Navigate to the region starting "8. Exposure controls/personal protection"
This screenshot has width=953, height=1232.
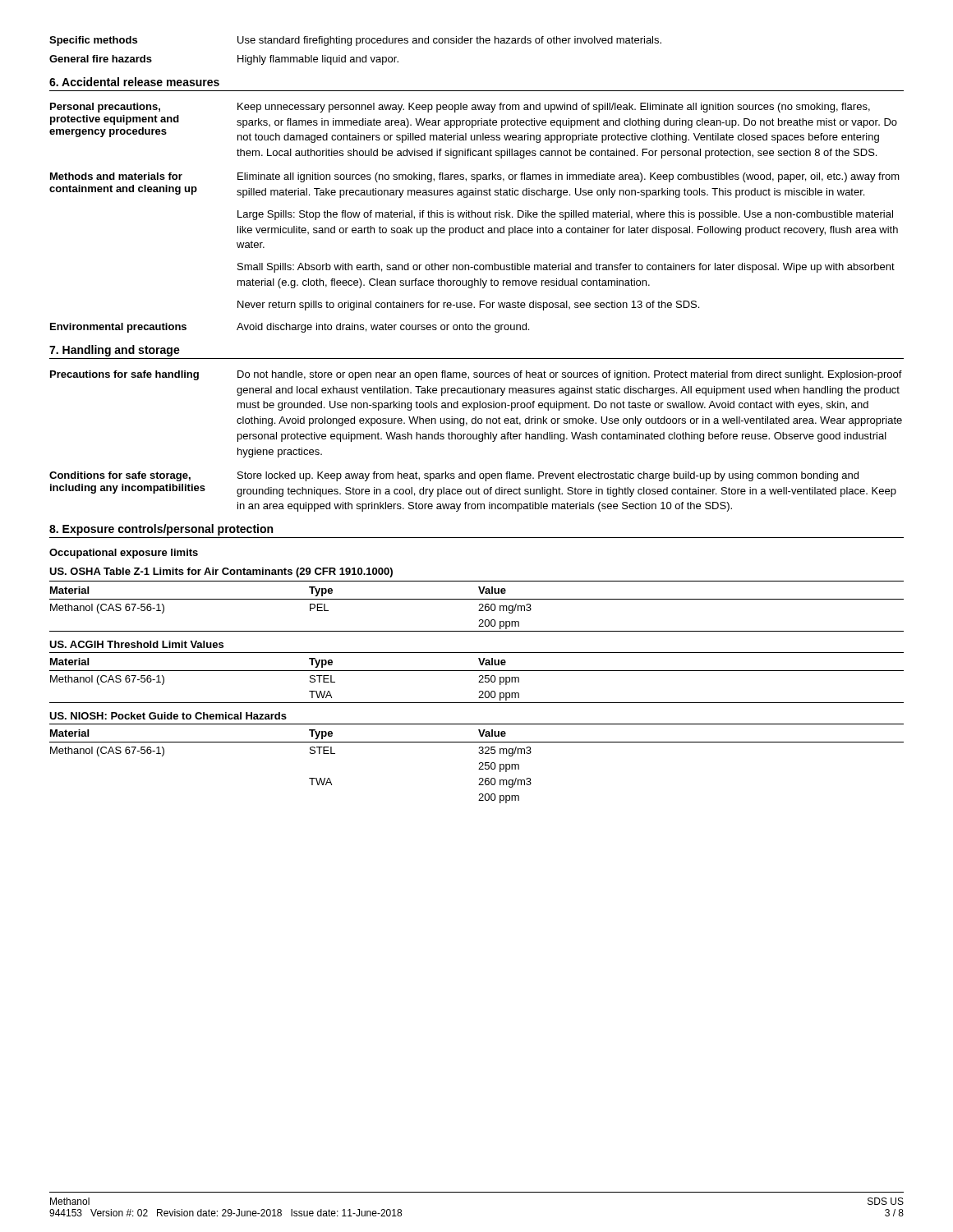coord(161,529)
